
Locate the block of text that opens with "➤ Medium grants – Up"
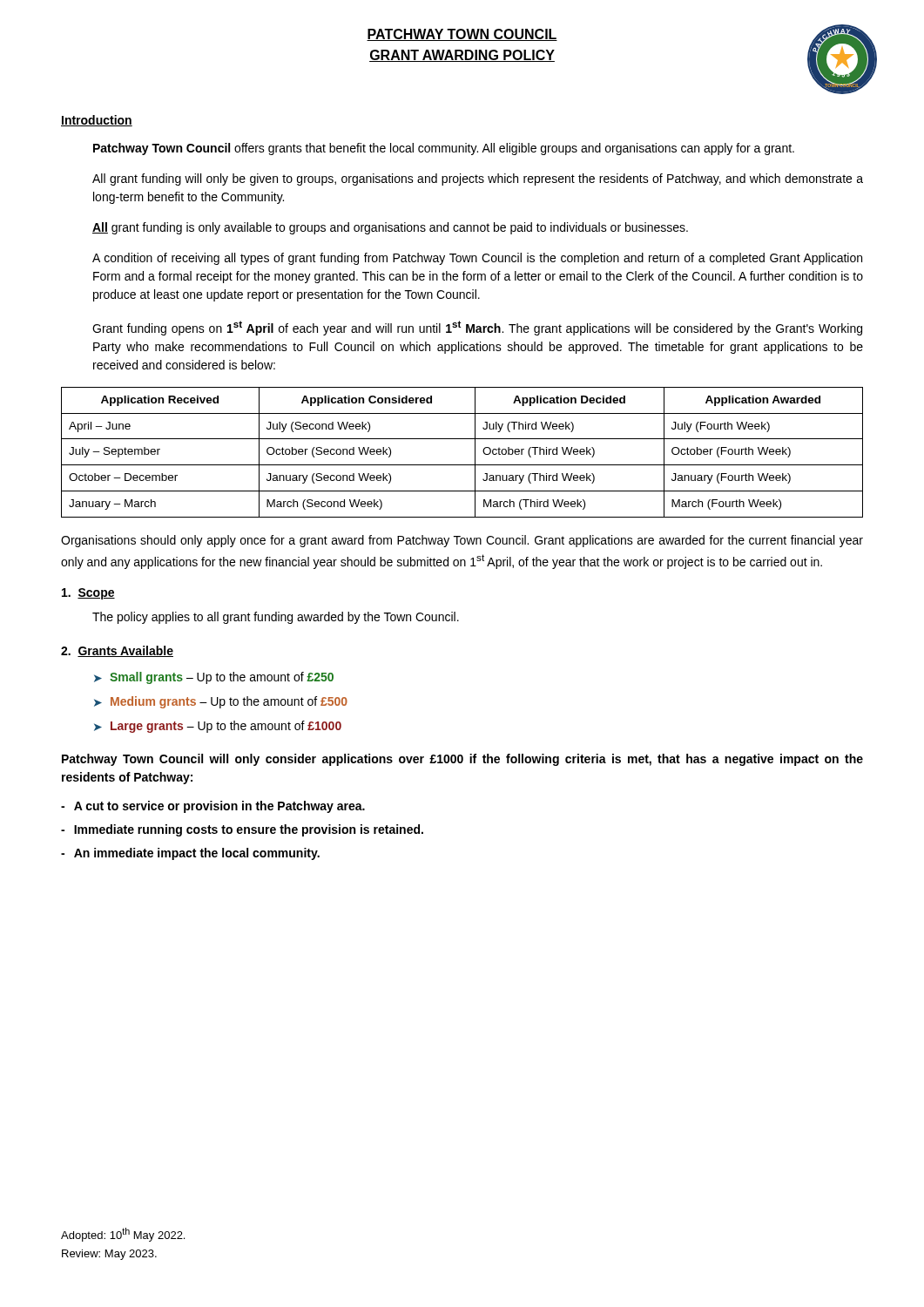point(221,702)
